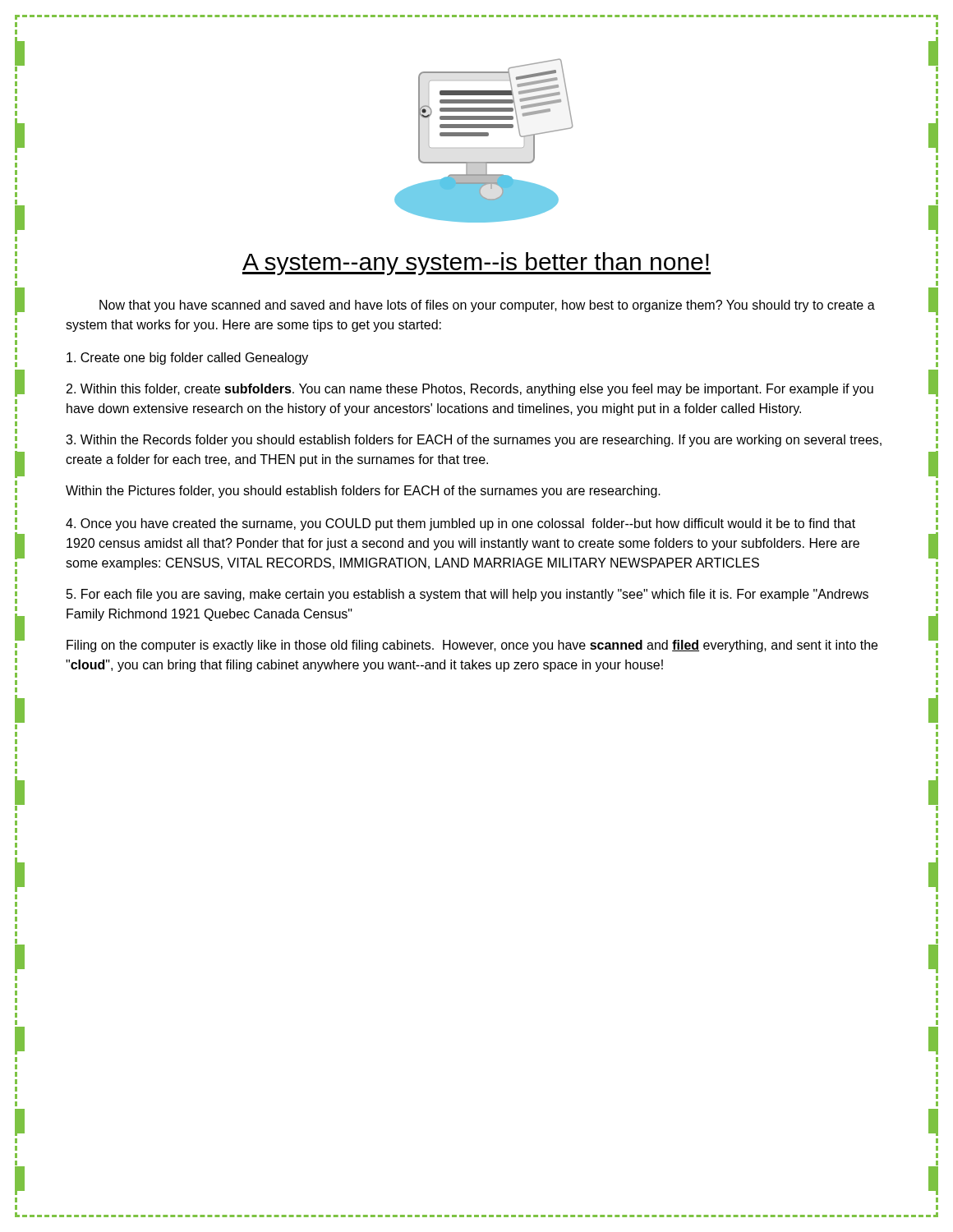Click the passage that begins "Within the Pictures folder,"
Viewport: 953px width, 1232px height.
(x=363, y=491)
